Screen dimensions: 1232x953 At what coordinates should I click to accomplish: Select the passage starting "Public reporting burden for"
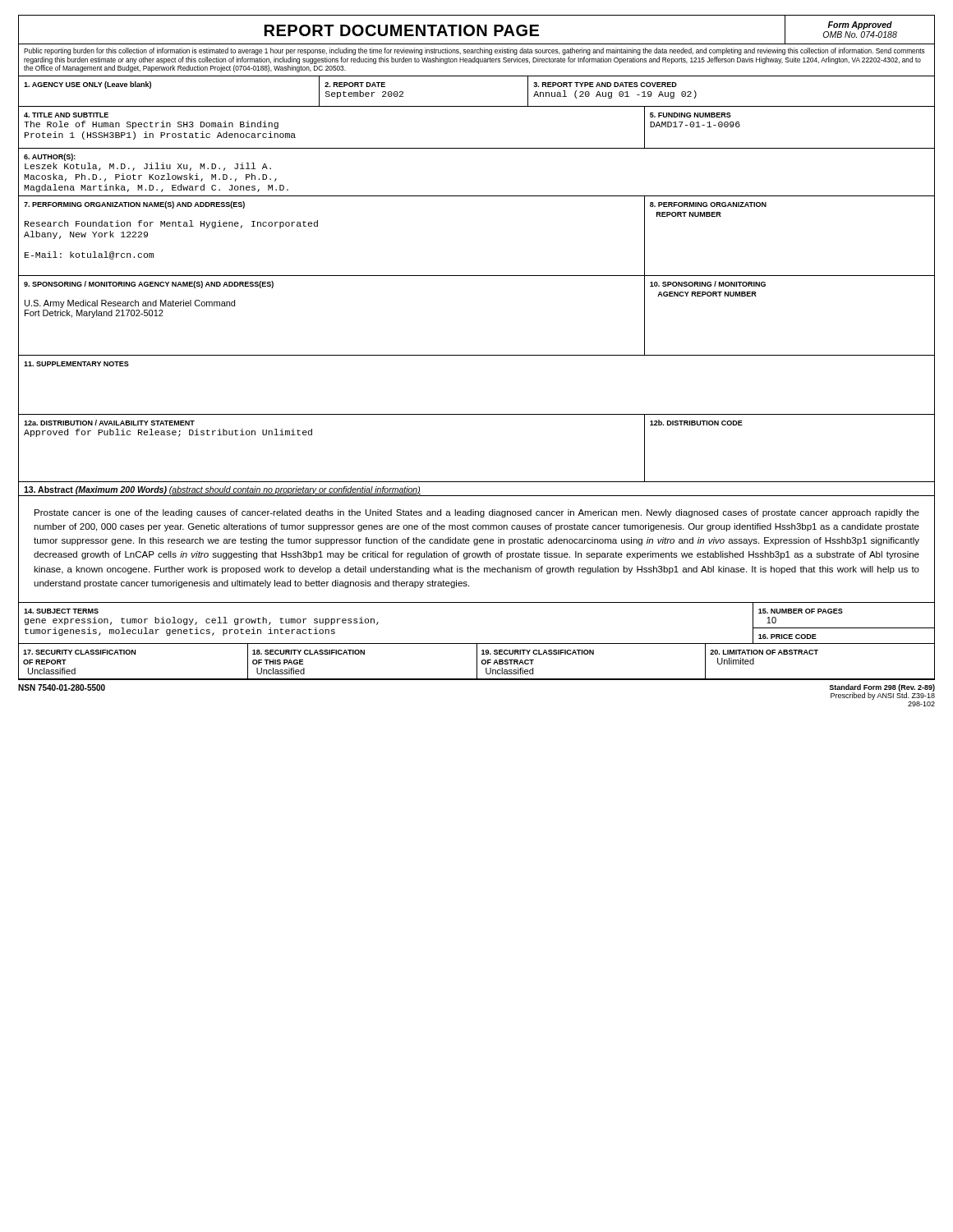point(474,60)
